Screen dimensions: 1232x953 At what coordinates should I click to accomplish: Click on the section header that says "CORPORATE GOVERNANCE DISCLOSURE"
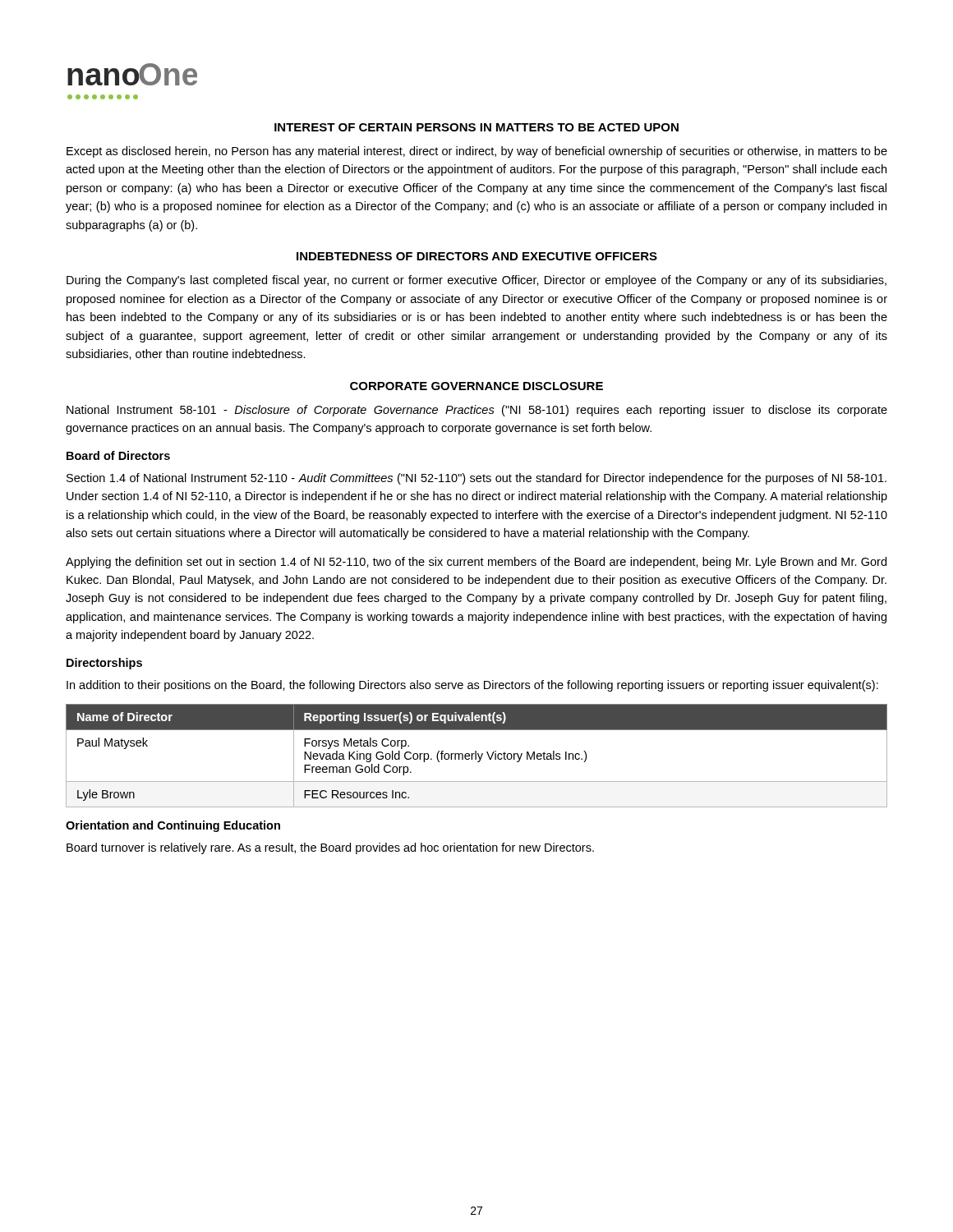[x=476, y=385]
